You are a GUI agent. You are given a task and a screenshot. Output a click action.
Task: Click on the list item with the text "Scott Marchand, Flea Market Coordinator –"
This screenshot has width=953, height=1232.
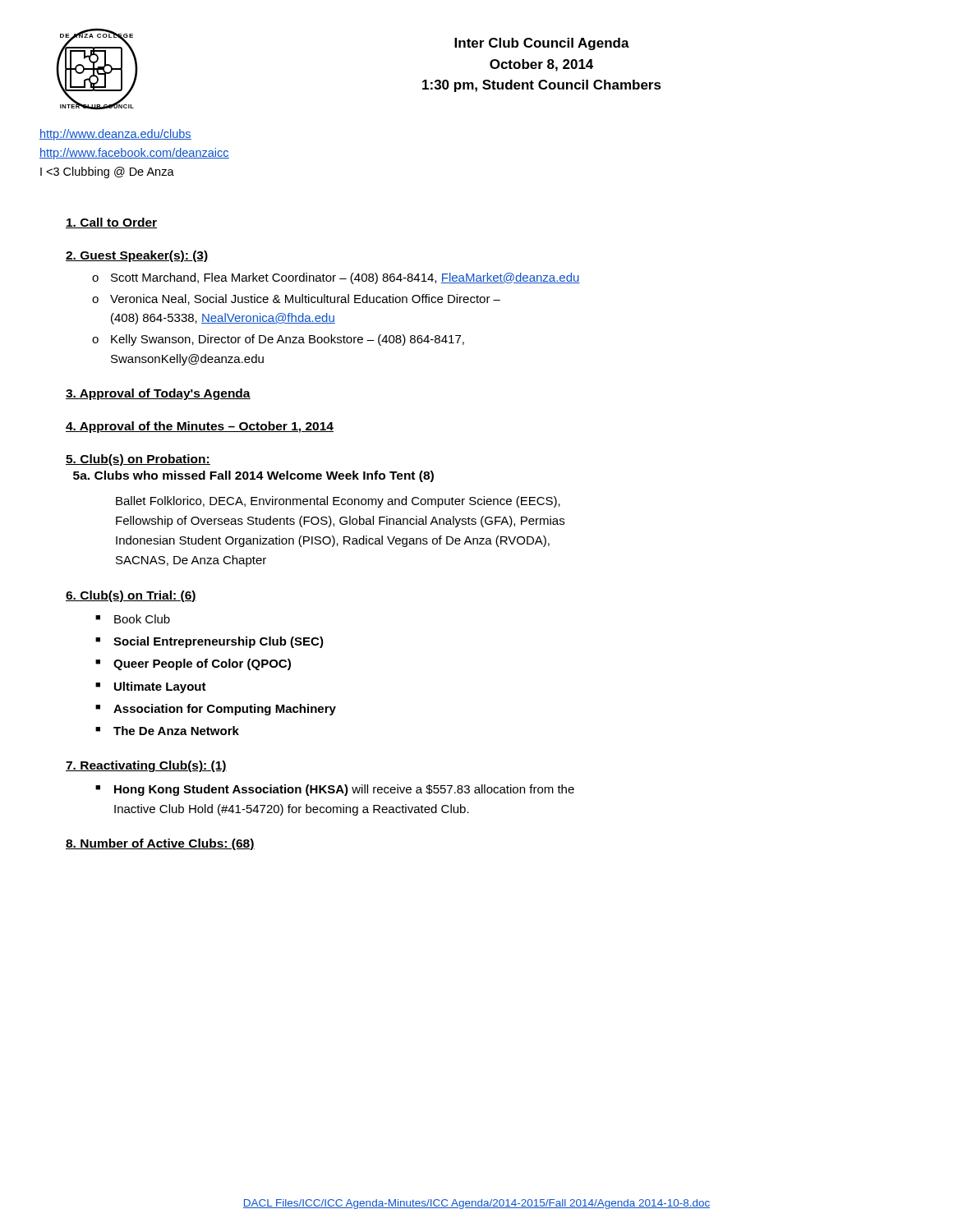click(x=345, y=277)
